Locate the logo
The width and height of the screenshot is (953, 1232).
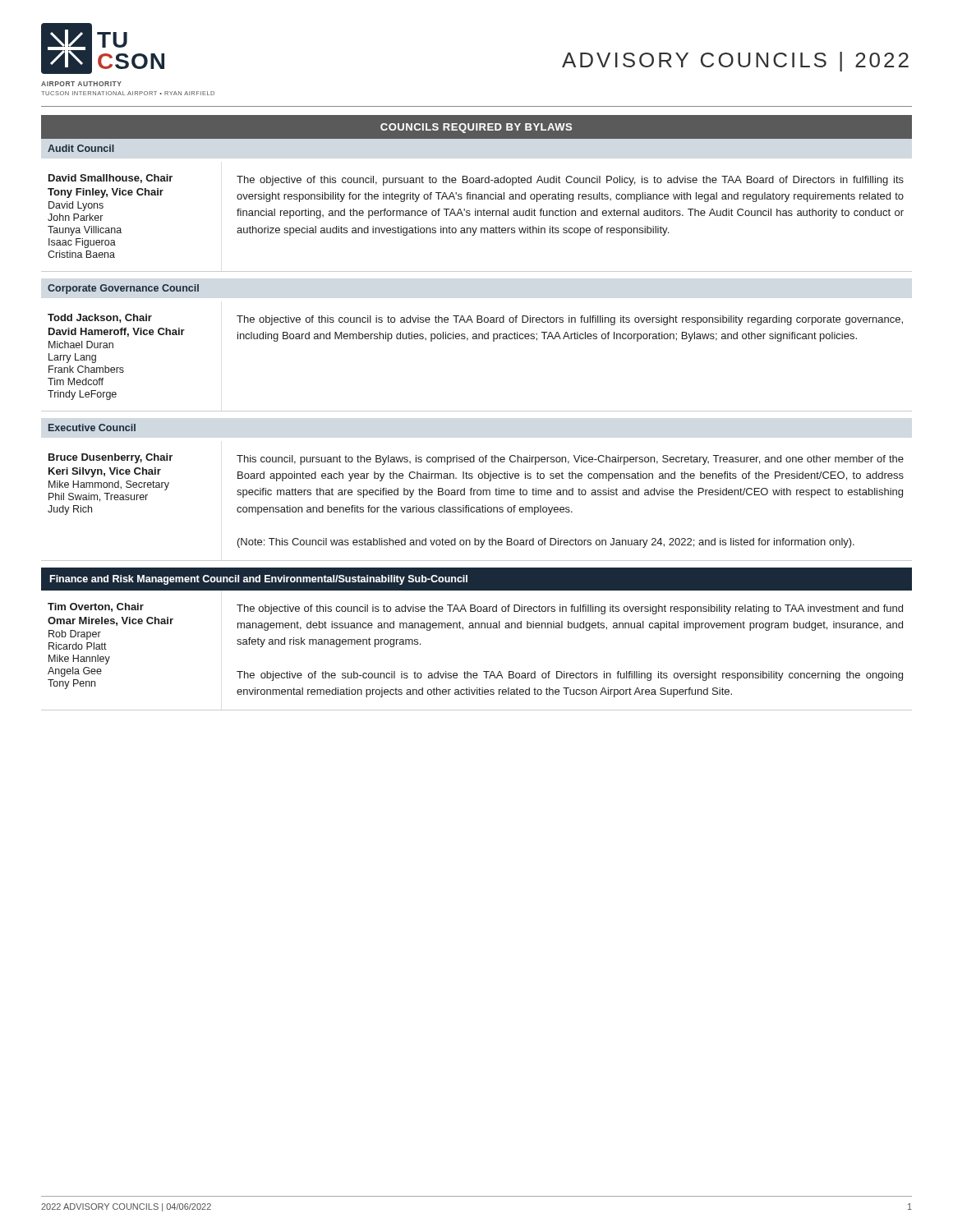pyautogui.click(x=128, y=60)
